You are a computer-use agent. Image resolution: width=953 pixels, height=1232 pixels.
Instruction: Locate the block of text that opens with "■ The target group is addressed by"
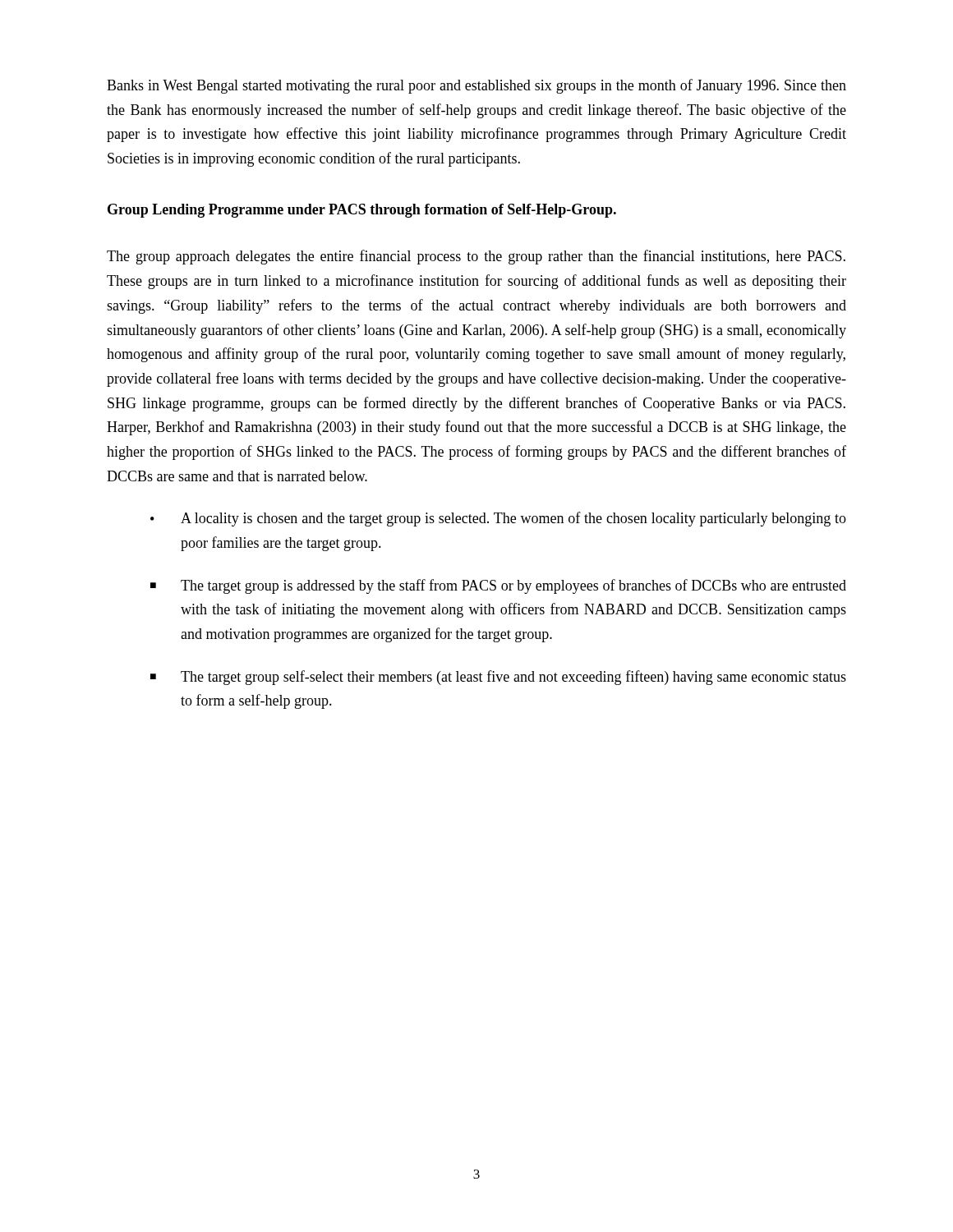498,610
